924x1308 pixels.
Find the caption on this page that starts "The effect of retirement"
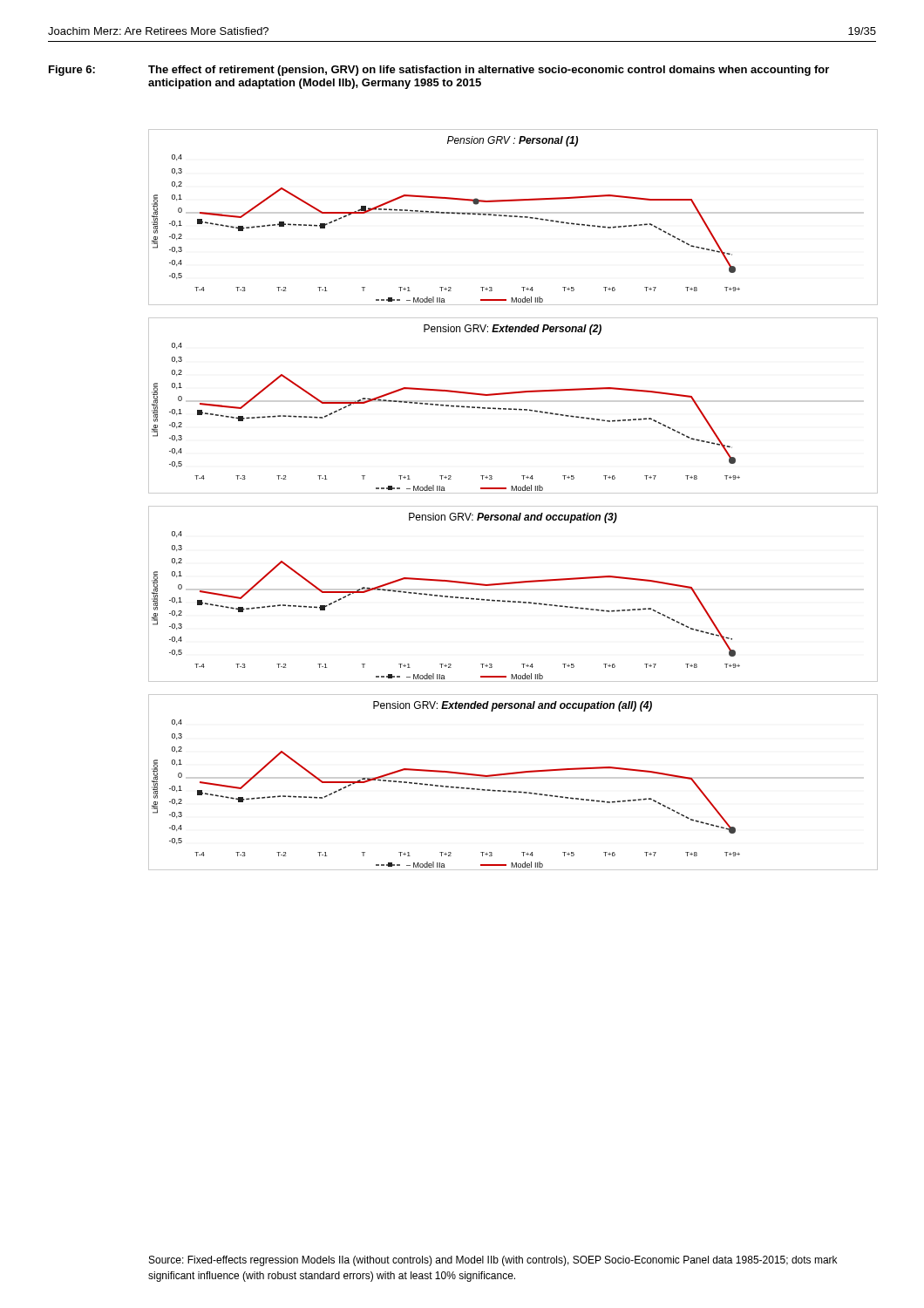coord(489,76)
